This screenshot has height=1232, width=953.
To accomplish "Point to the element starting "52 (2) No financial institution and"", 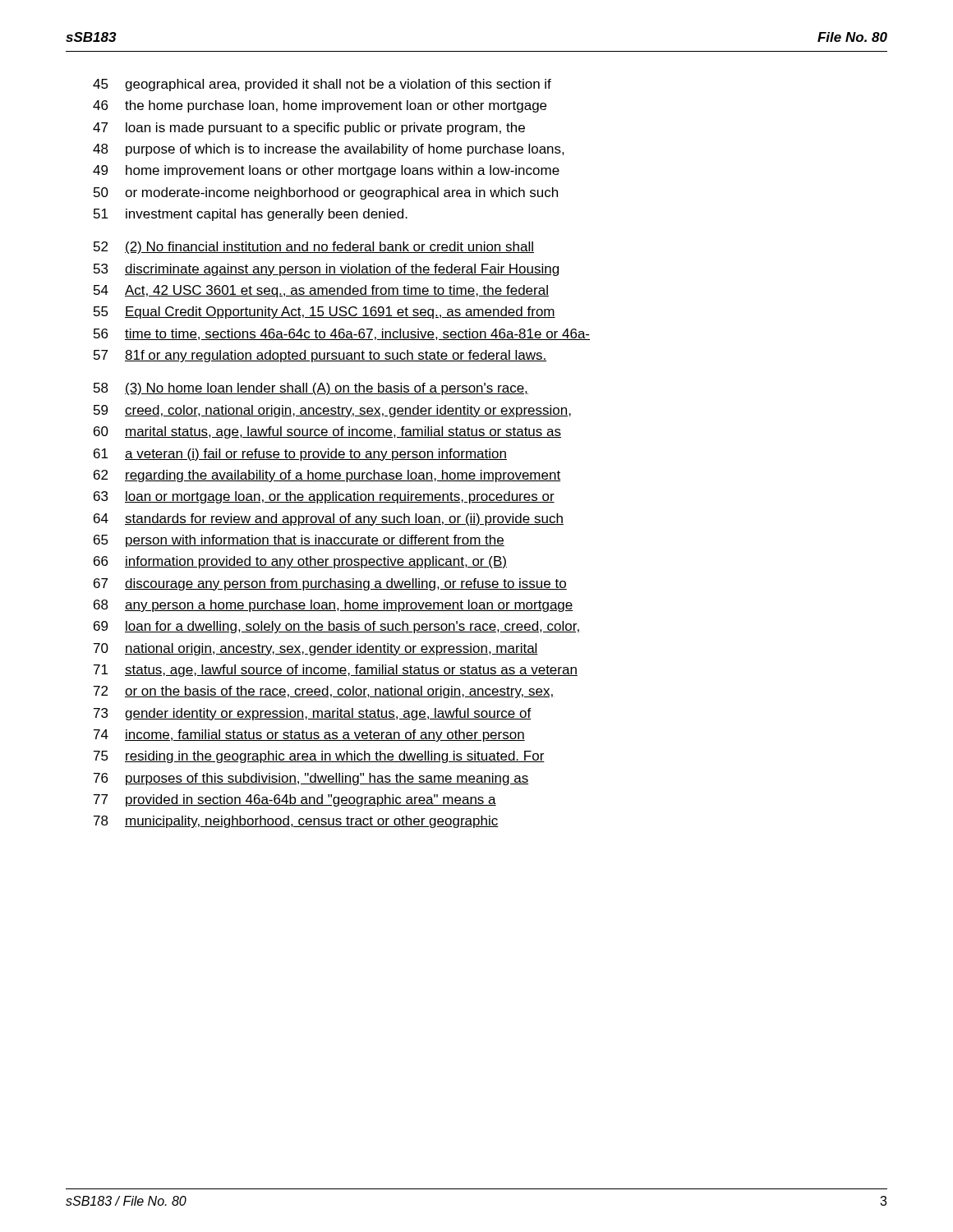I will [x=476, y=302].
